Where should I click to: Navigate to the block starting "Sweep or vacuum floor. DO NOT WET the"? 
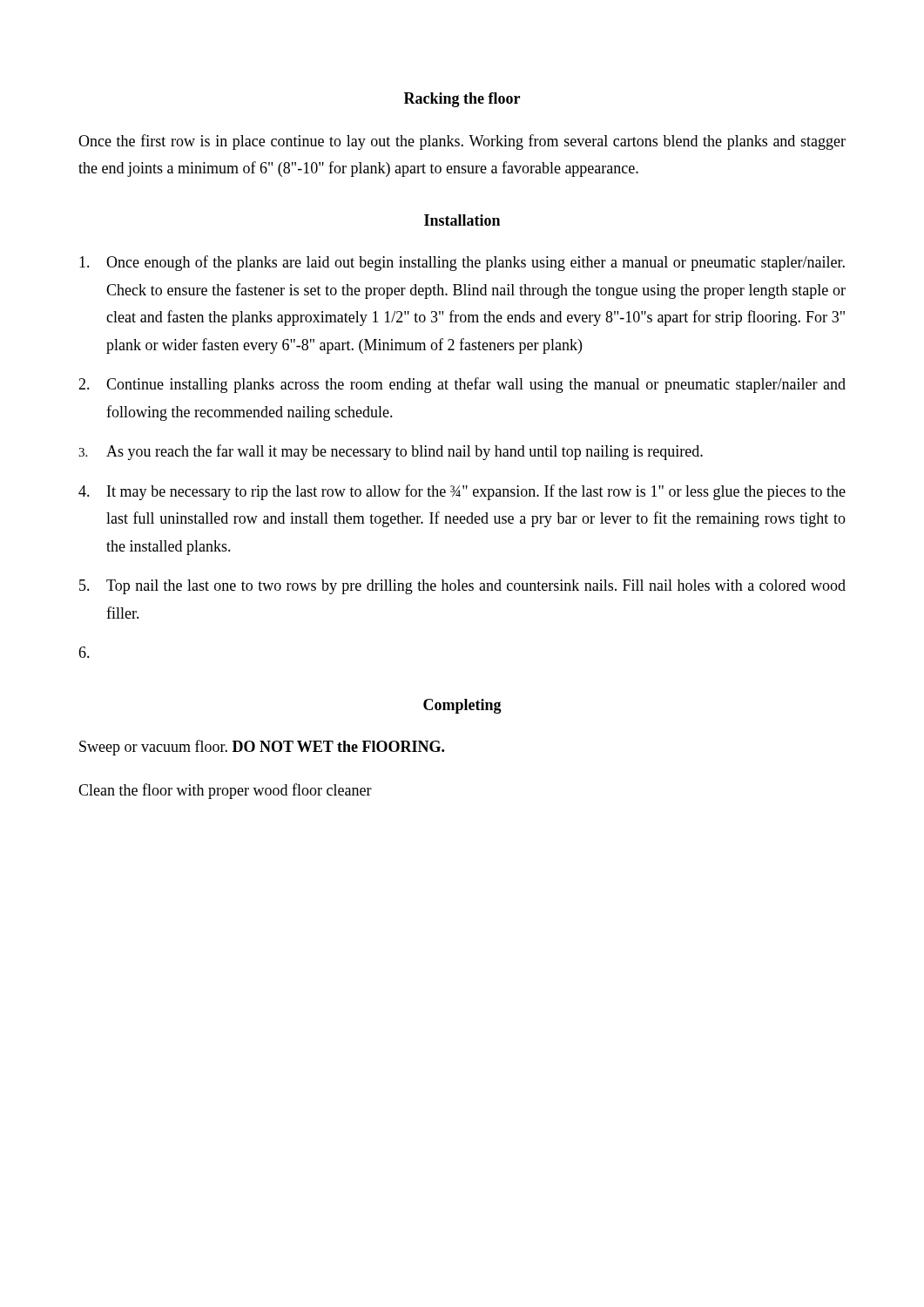tap(262, 747)
